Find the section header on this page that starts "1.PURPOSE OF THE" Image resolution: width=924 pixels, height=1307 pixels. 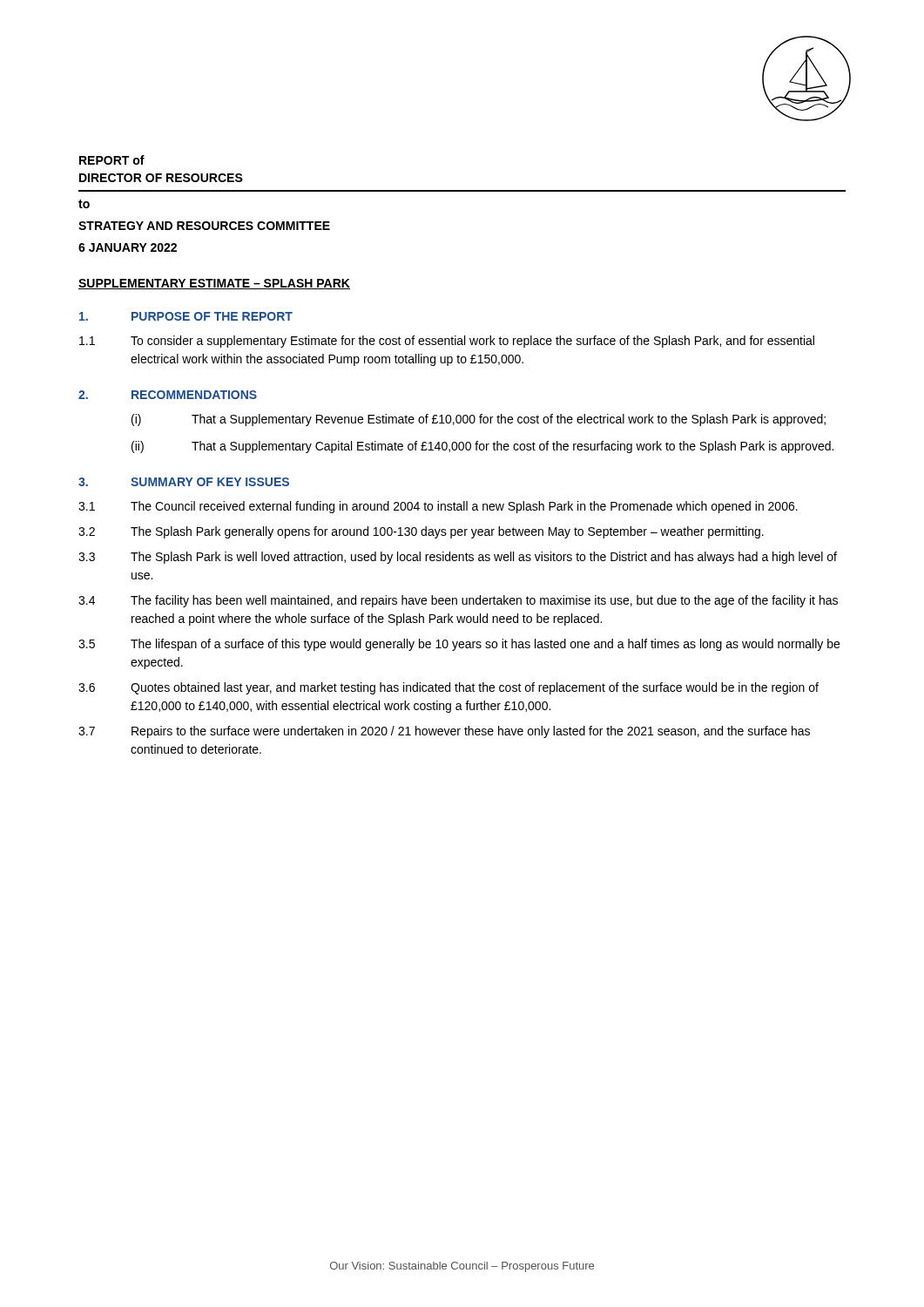pyautogui.click(x=185, y=316)
